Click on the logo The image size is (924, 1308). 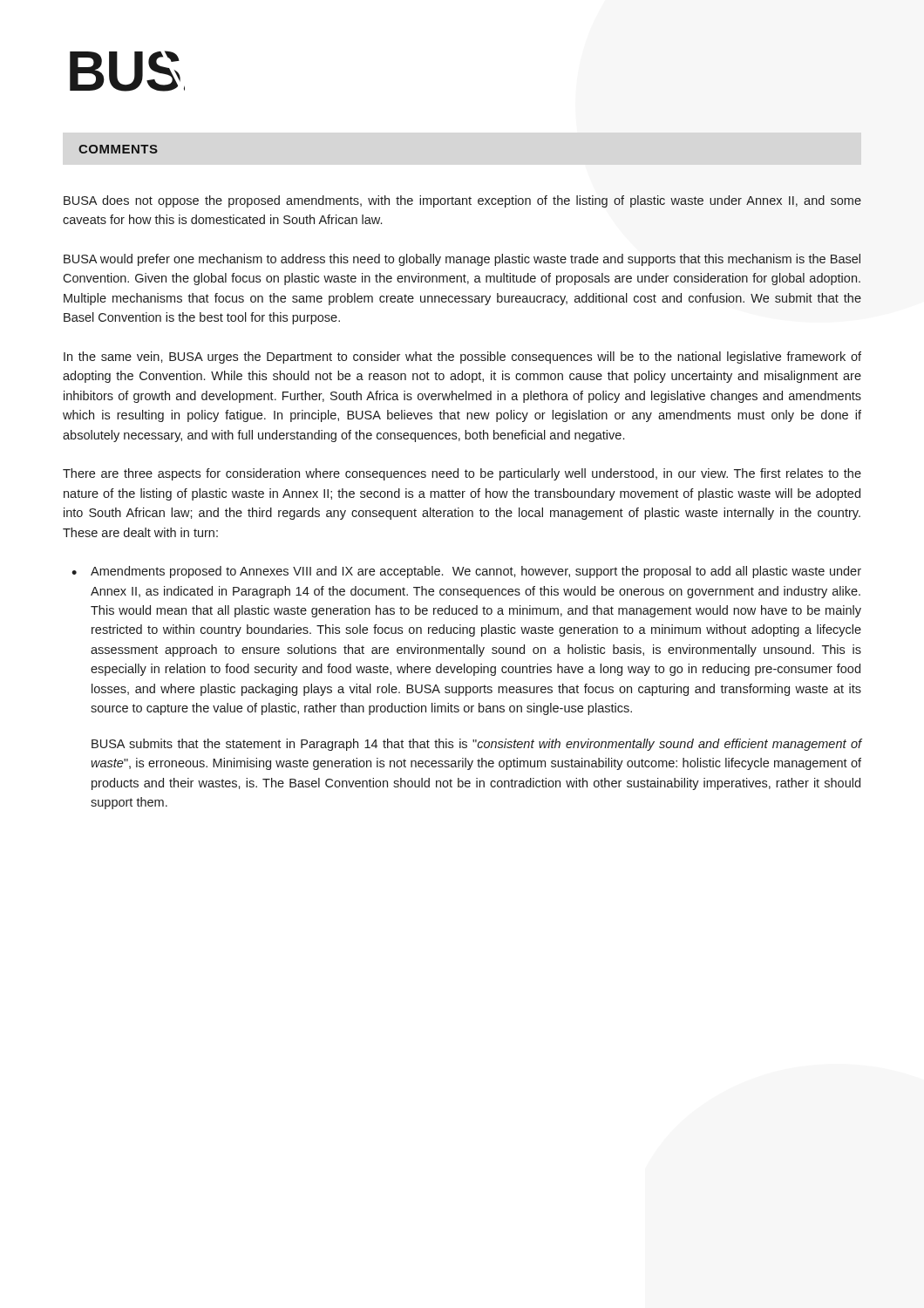(x=462, y=73)
